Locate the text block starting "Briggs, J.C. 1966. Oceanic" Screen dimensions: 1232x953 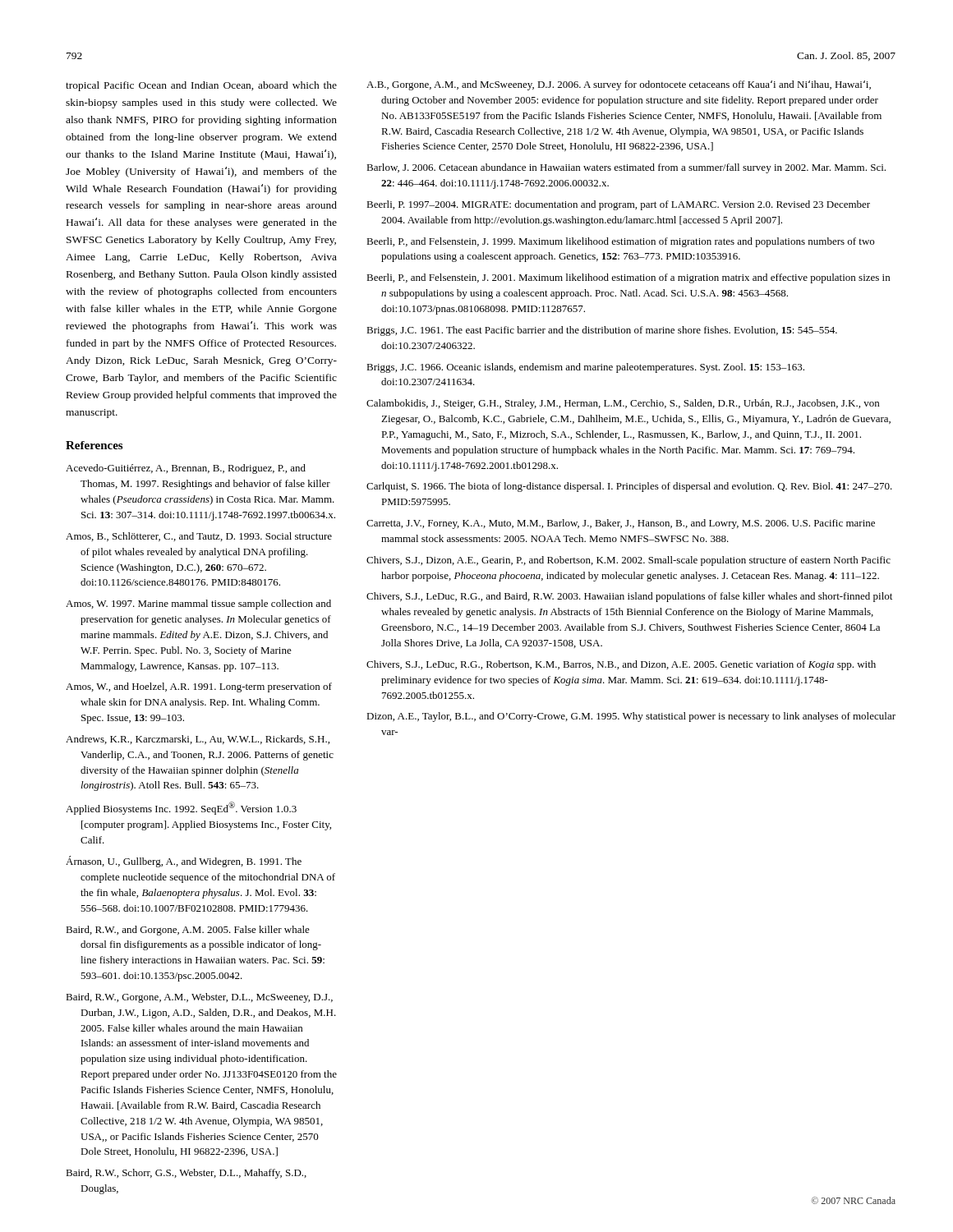586,374
